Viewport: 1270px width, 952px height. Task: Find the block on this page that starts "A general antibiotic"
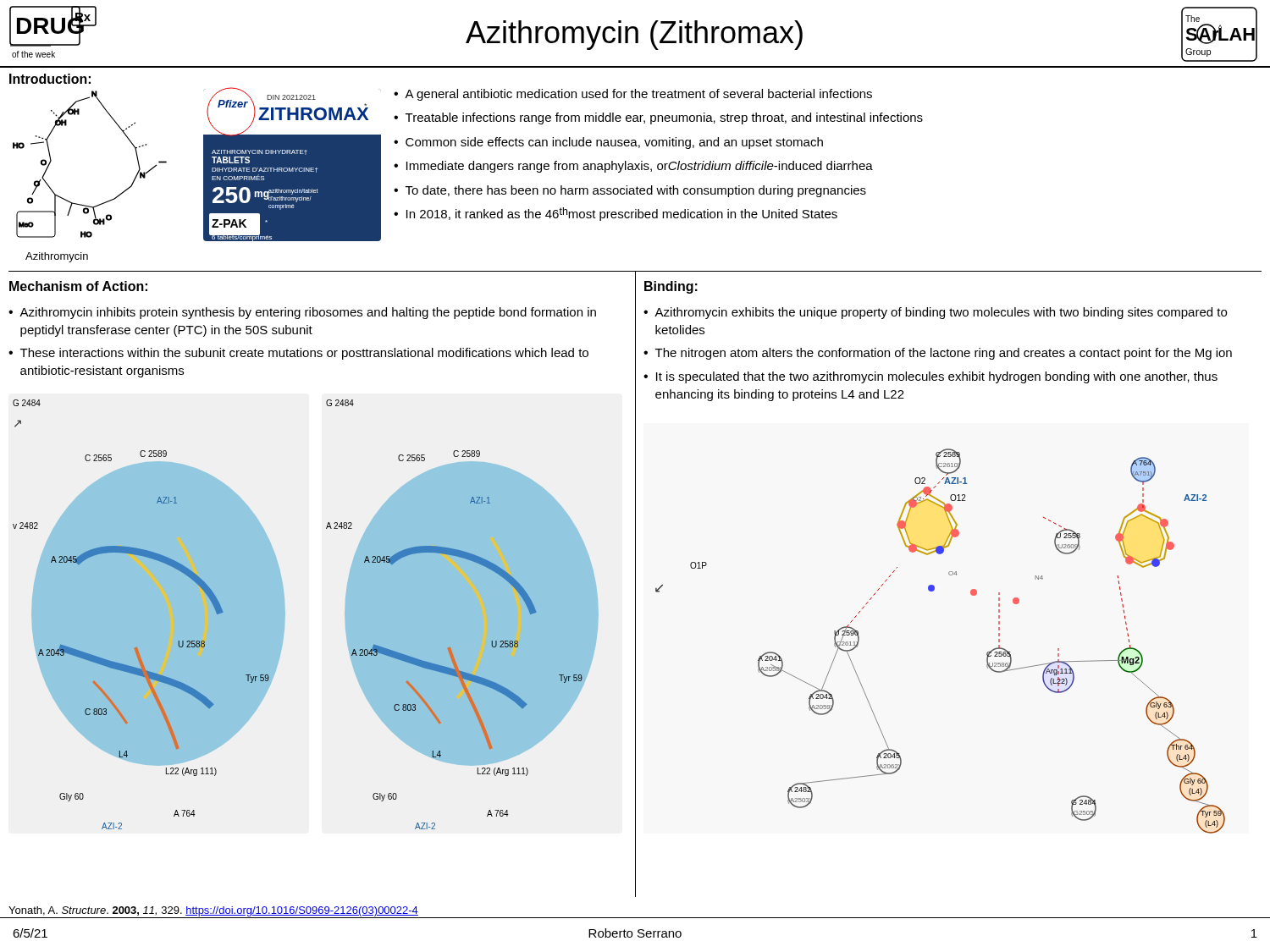[x=639, y=94]
